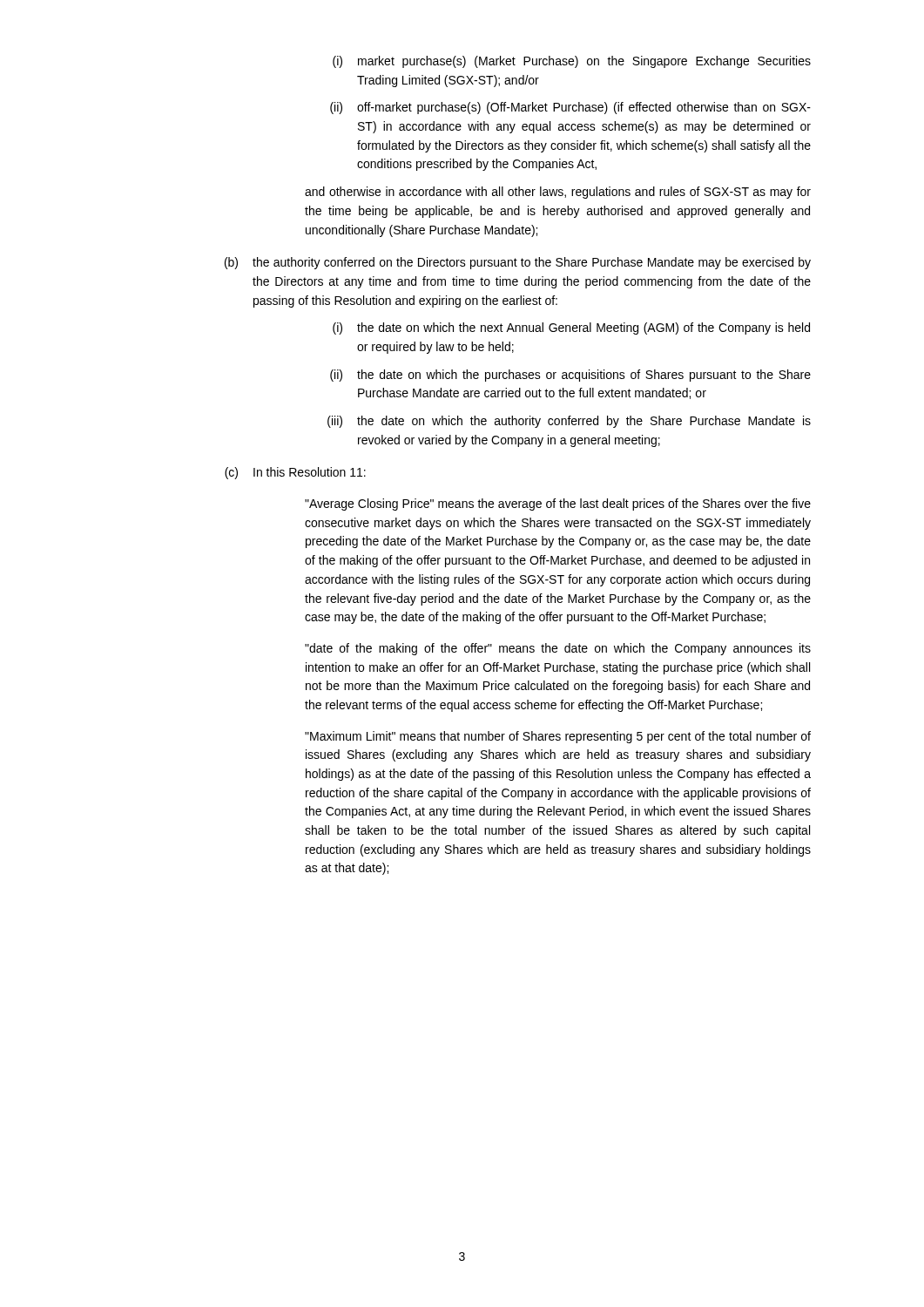Screen dimensions: 1307x924
Task: Click the passage that begins "and otherwise in accordance with"
Action: tap(558, 211)
